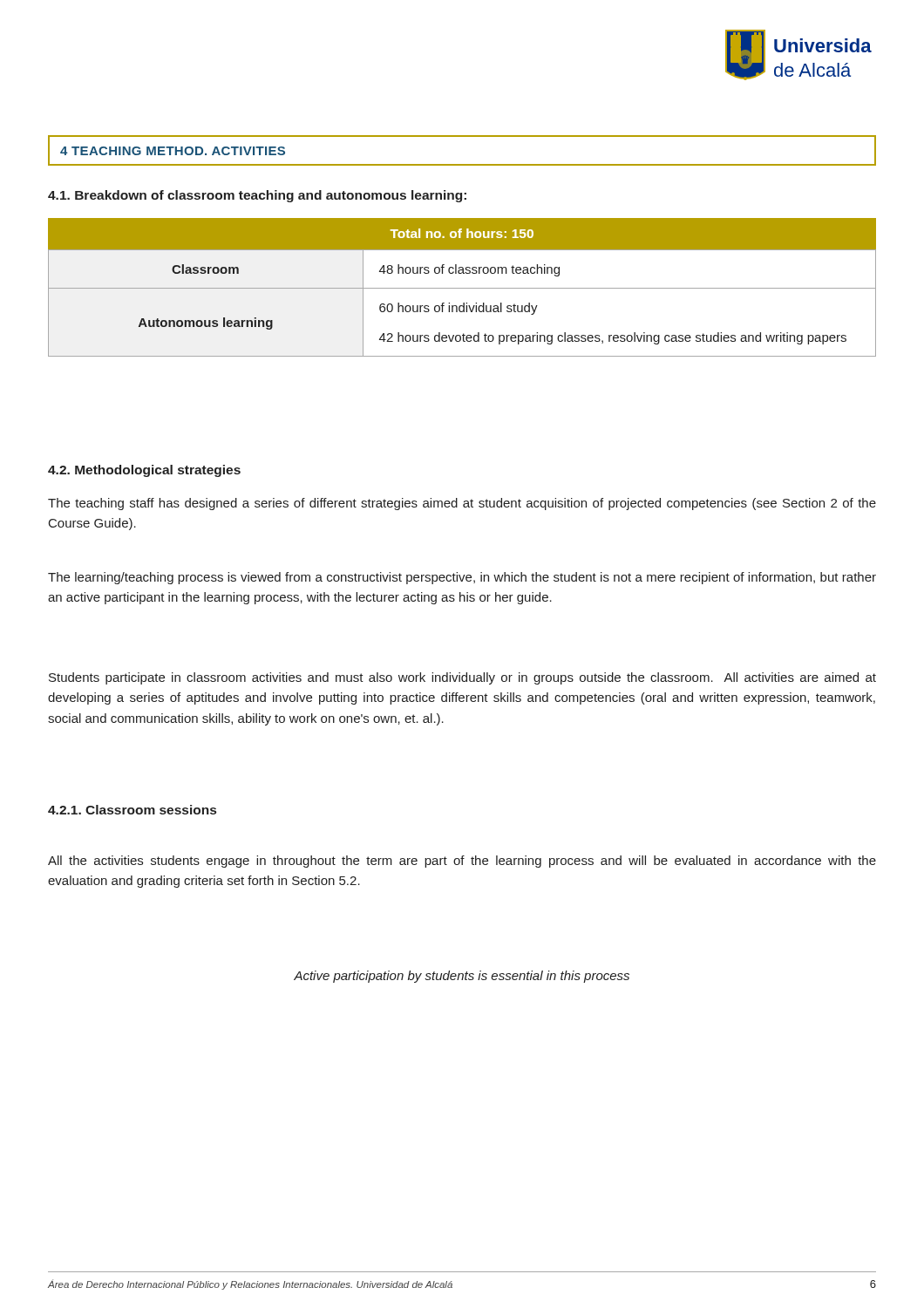Screen dimensions: 1308x924
Task: Click on the element starting "The teaching staff has designed a series of"
Action: [x=462, y=513]
